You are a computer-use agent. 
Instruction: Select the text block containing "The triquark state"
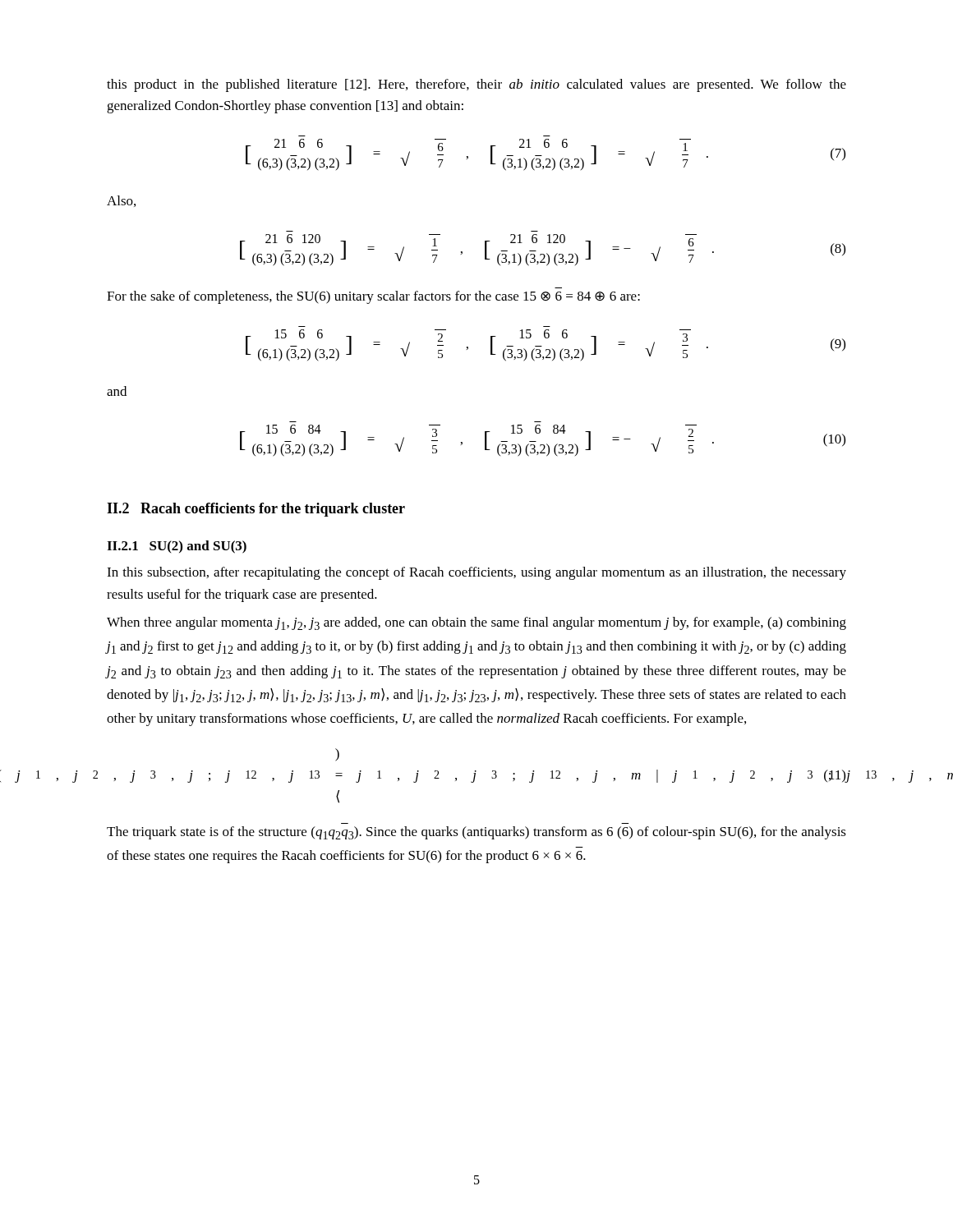476,843
